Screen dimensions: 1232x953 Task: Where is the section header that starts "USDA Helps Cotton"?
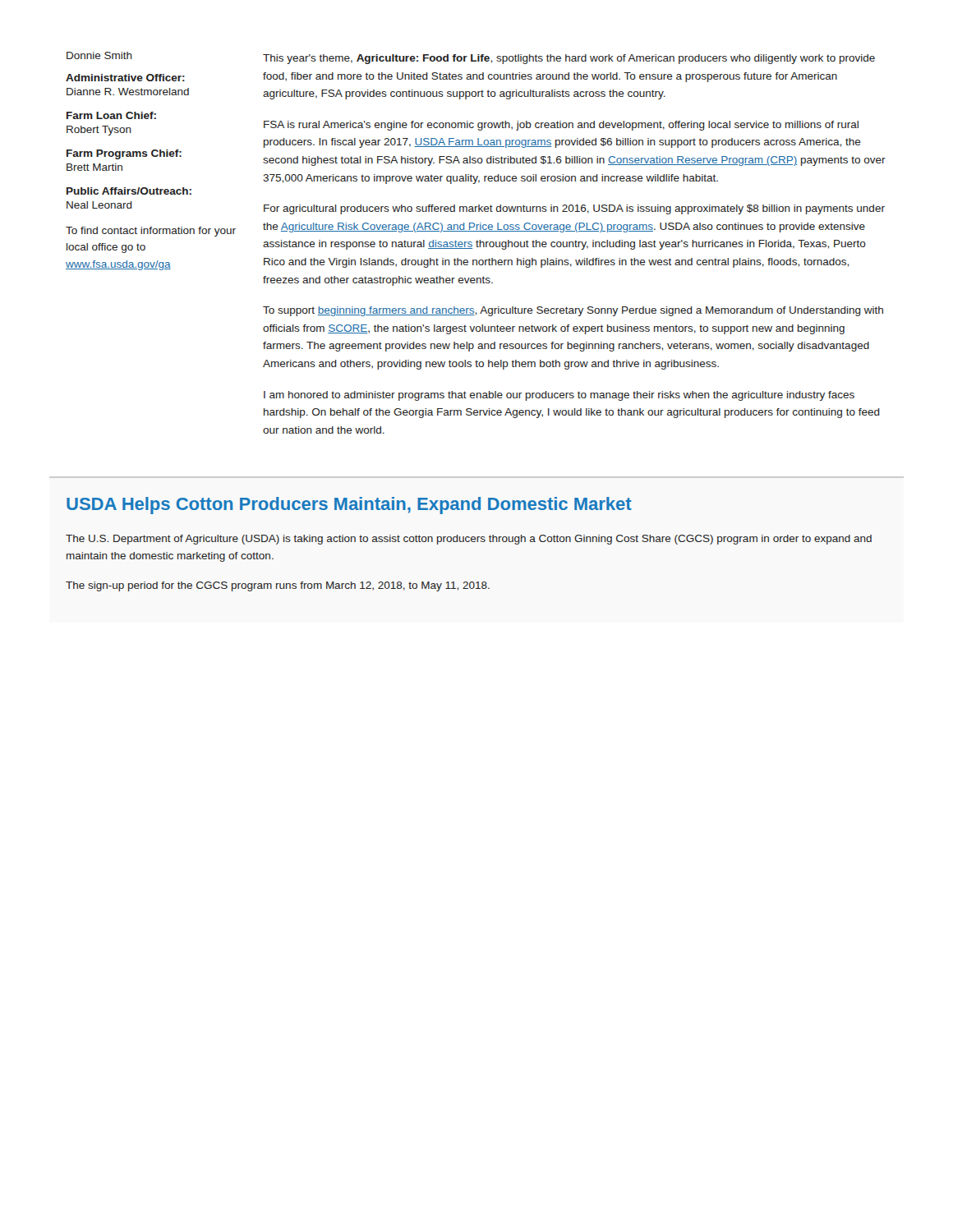349,504
